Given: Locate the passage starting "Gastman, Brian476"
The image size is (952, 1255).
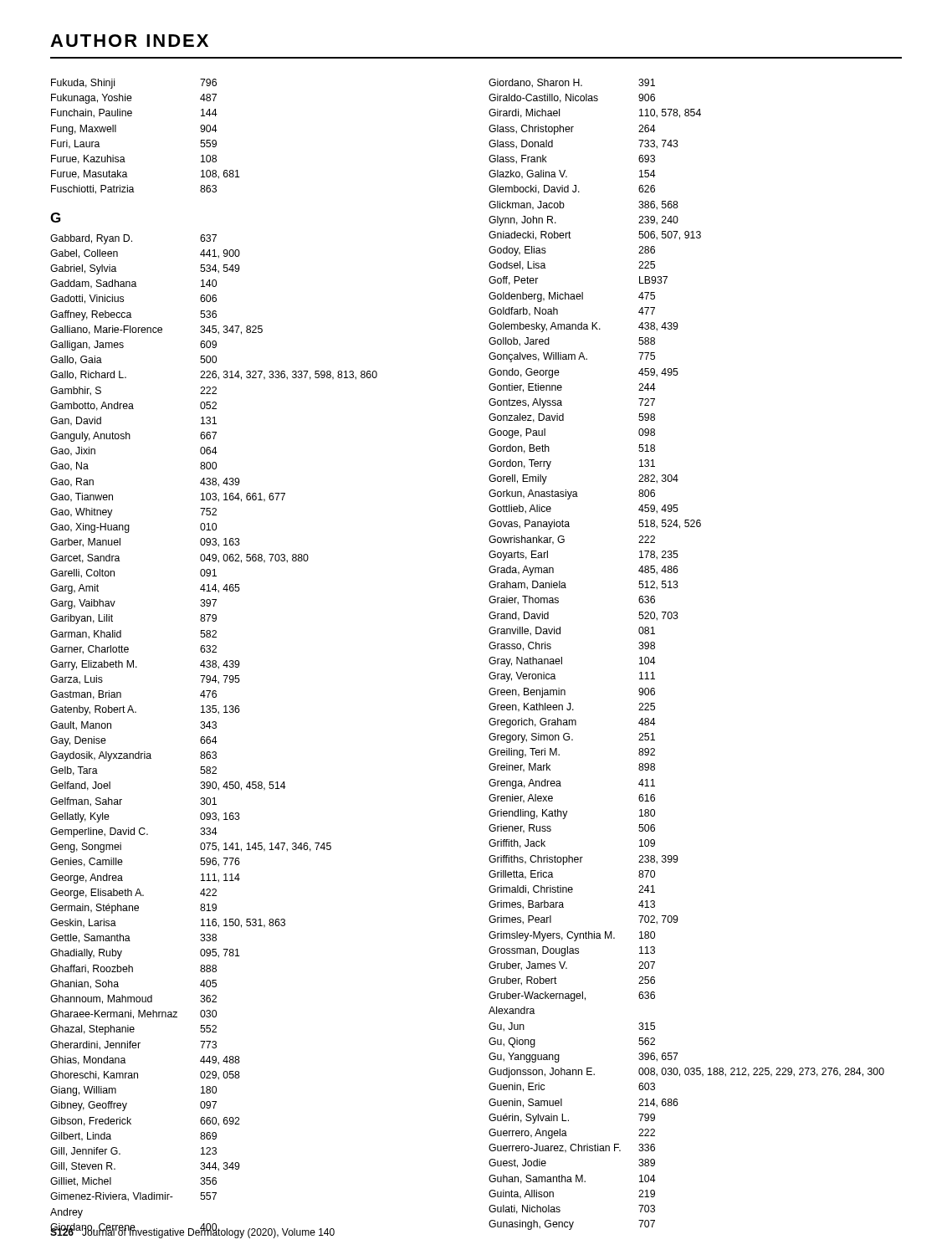Looking at the screenshot, I should pyautogui.click(x=83, y=695).
